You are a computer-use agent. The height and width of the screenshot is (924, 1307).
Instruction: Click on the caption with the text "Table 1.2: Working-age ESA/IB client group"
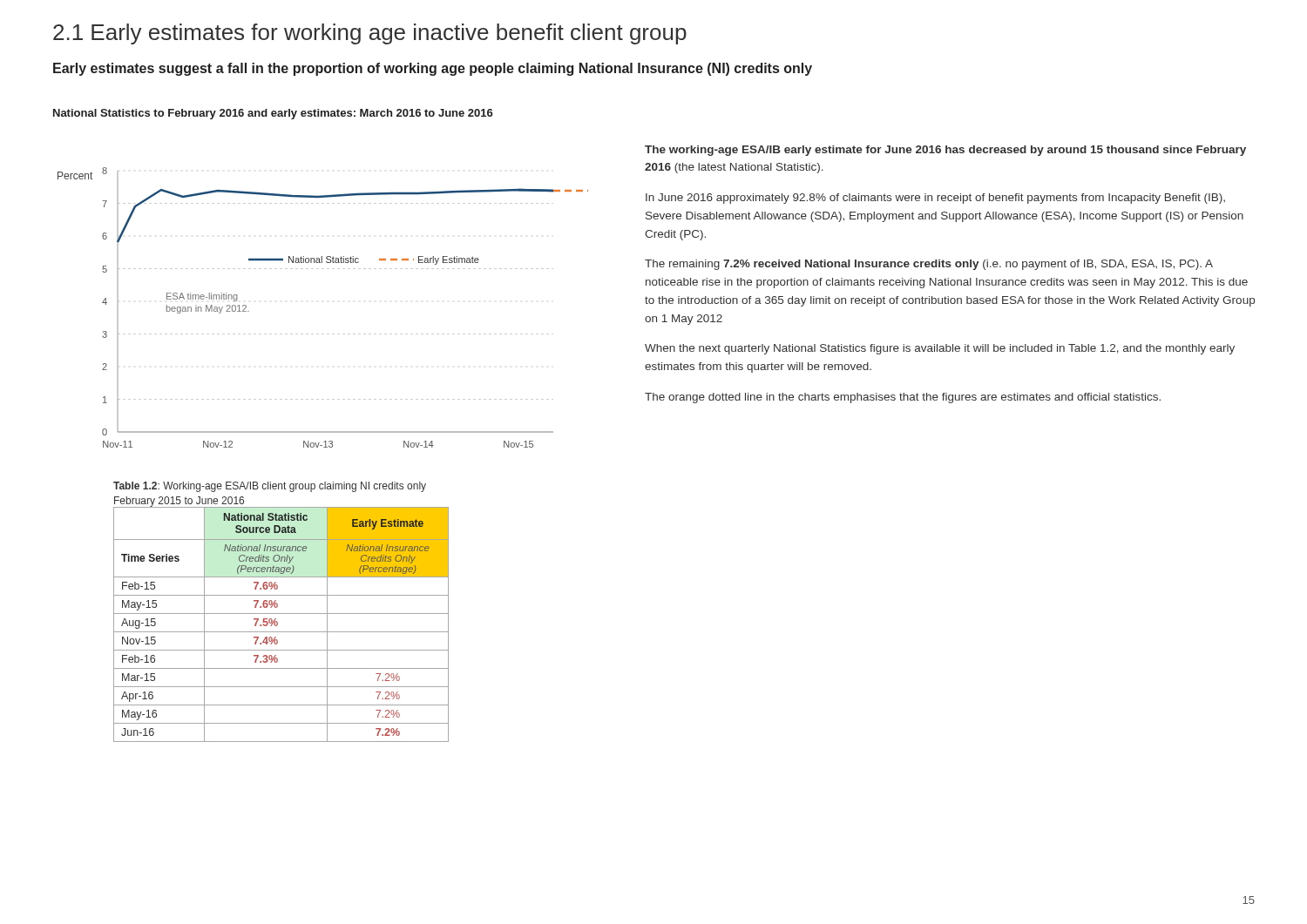click(x=270, y=493)
